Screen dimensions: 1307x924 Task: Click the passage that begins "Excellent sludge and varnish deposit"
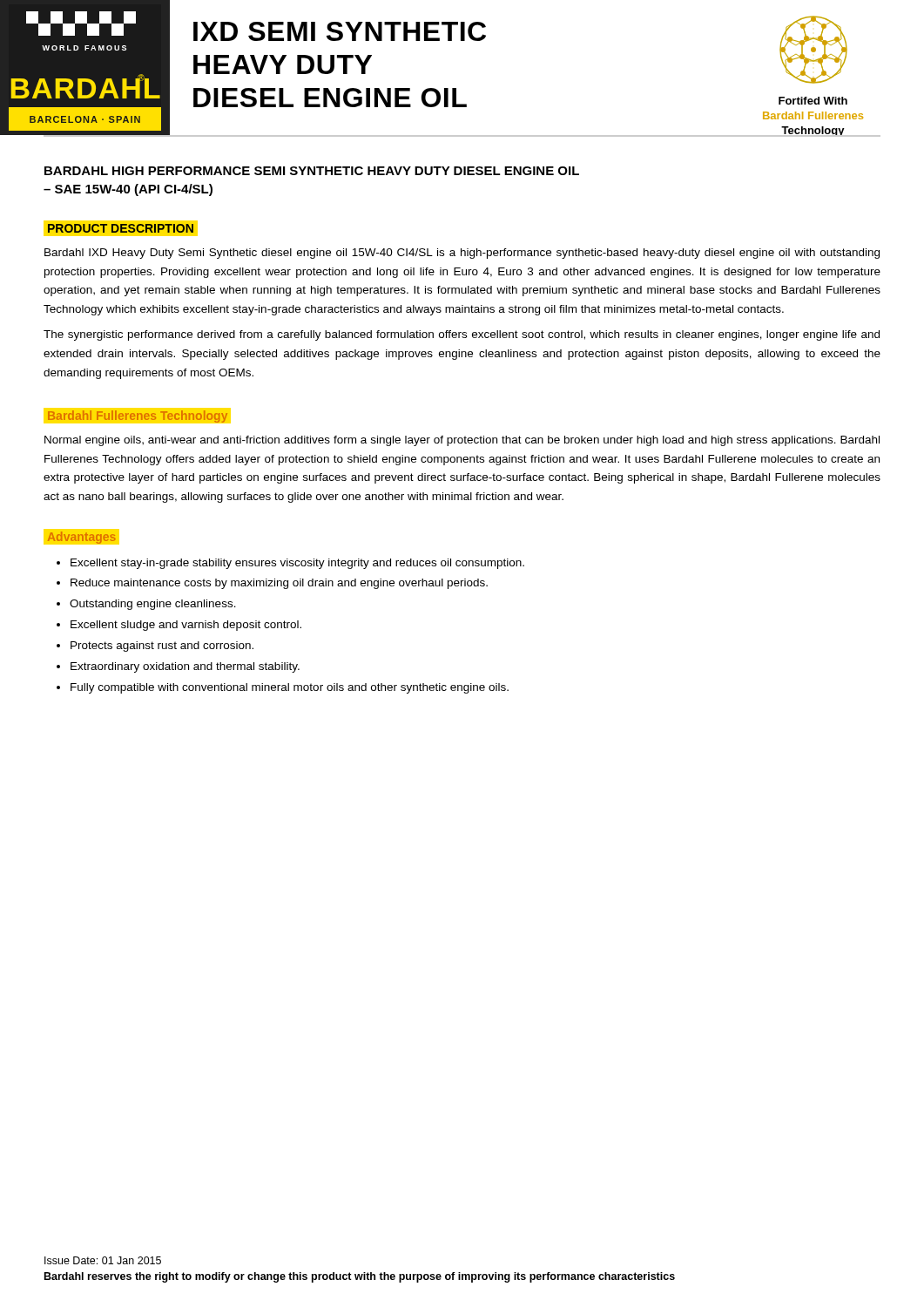click(x=186, y=625)
